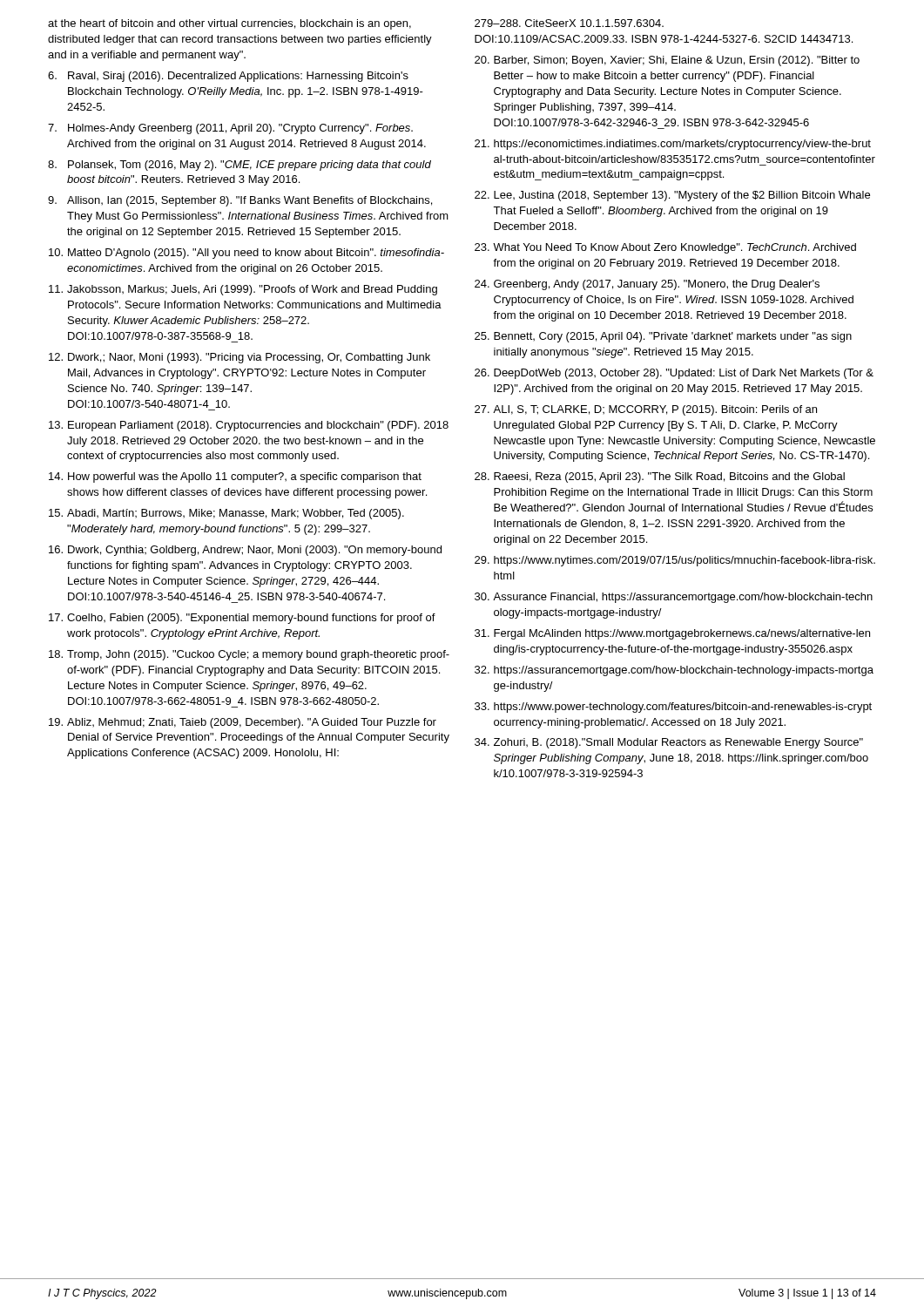Image resolution: width=924 pixels, height=1307 pixels.
Task: Find the block on this page that starts "14. How powerful was the Apollo 11 computer?,"
Action: [x=249, y=485]
